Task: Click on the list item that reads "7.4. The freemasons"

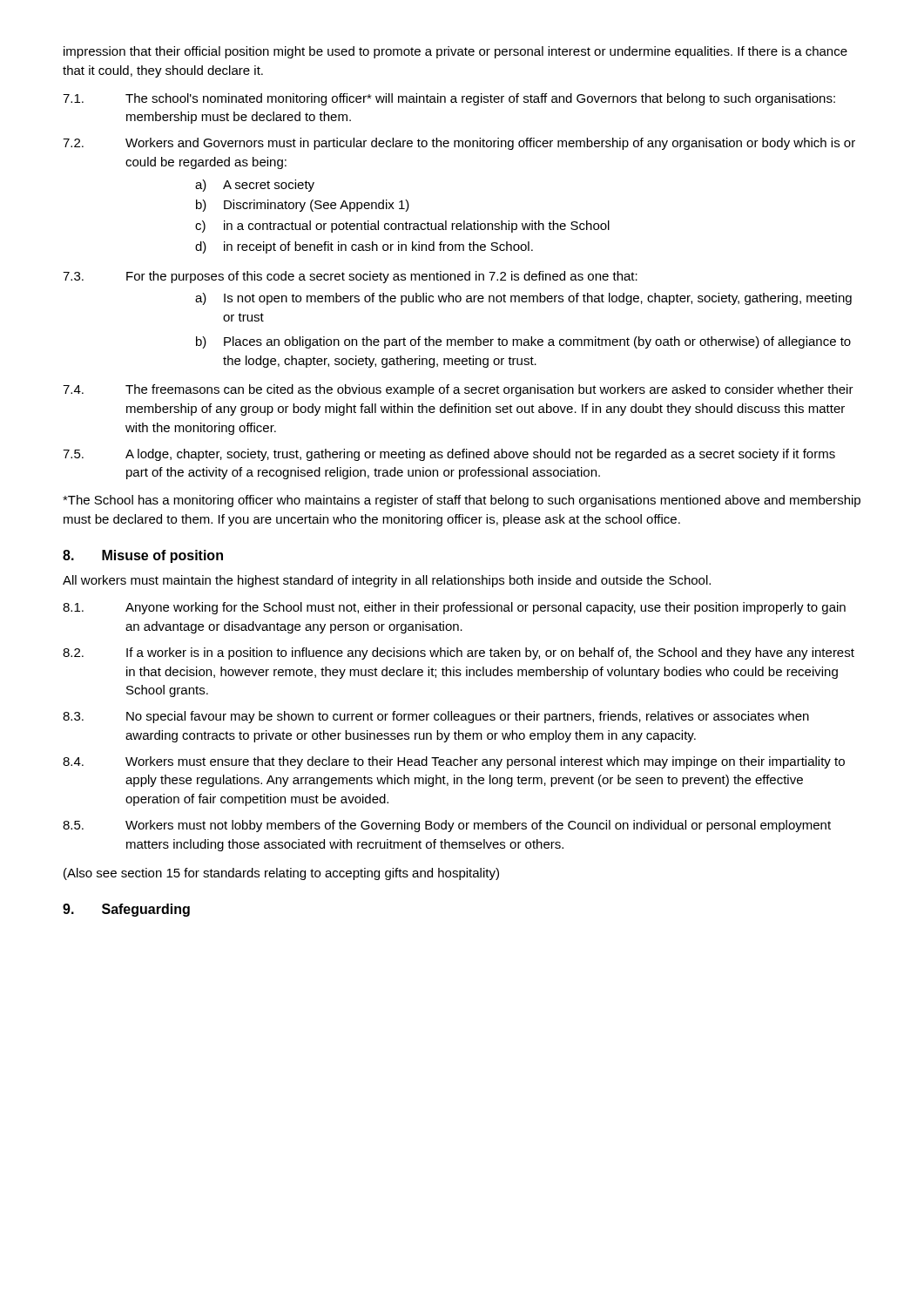Action: pyautogui.click(x=462, y=409)
